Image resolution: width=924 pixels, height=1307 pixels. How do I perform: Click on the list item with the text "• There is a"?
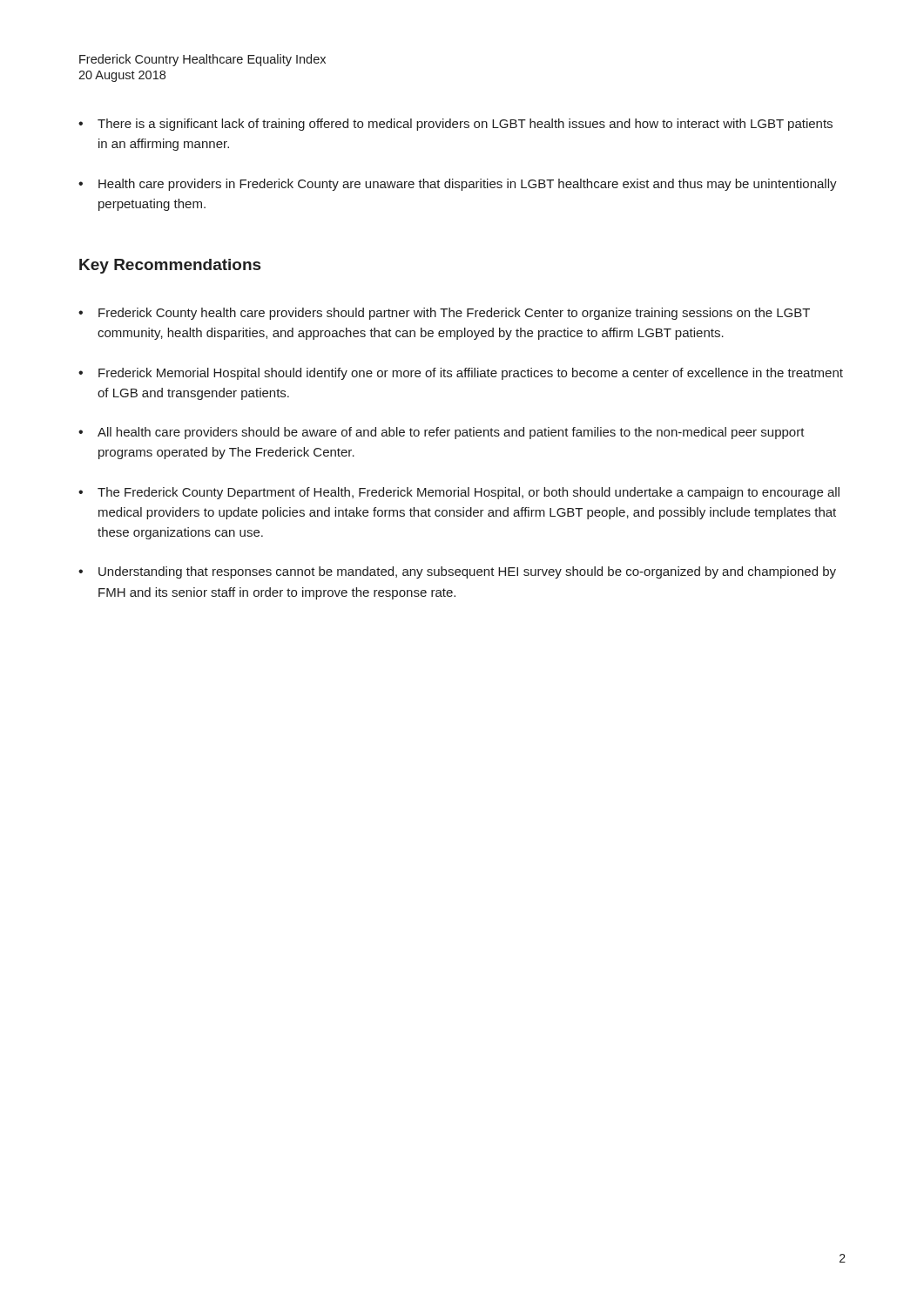(x=462, y=134)
